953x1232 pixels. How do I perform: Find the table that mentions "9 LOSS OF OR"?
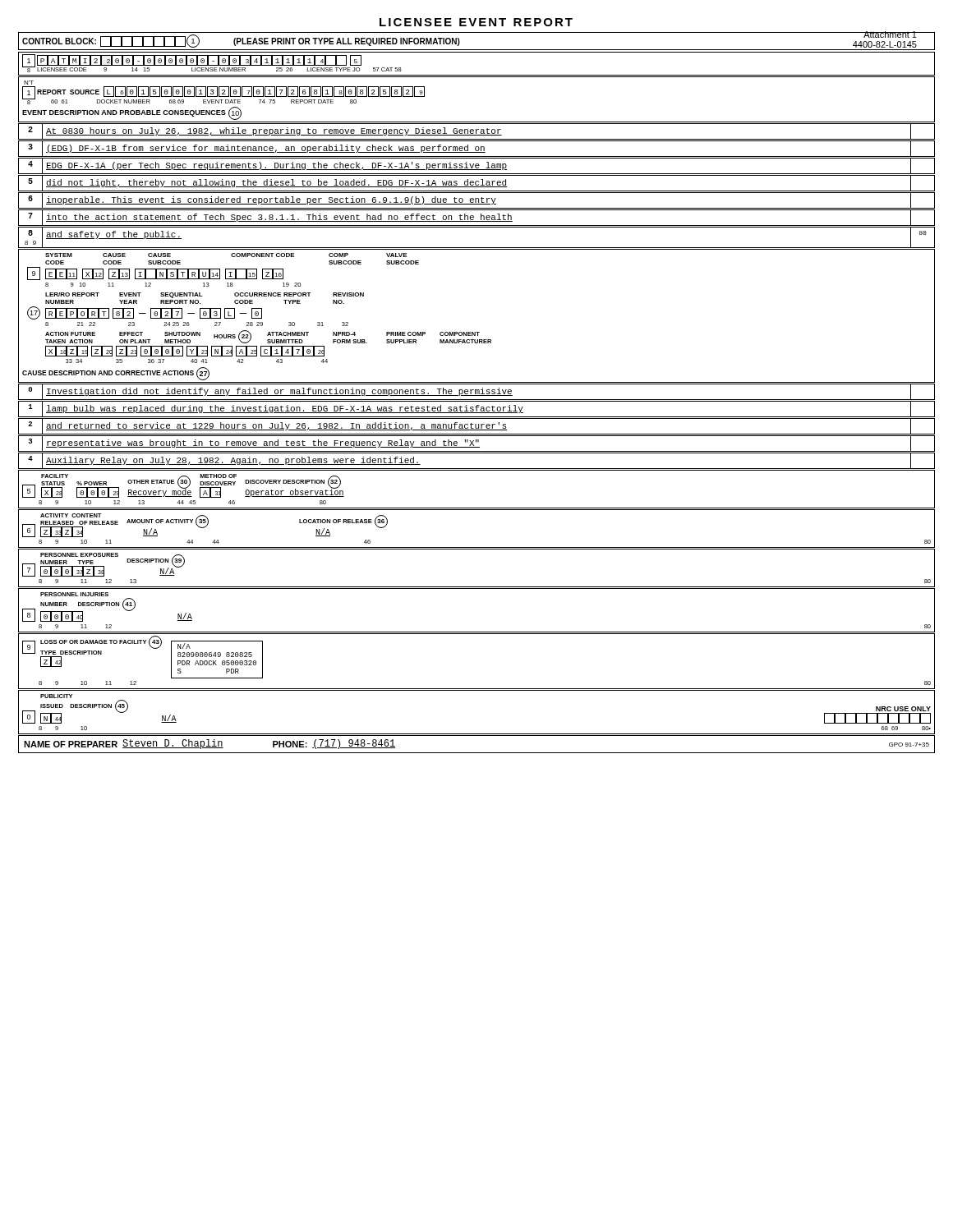(476, 661)
